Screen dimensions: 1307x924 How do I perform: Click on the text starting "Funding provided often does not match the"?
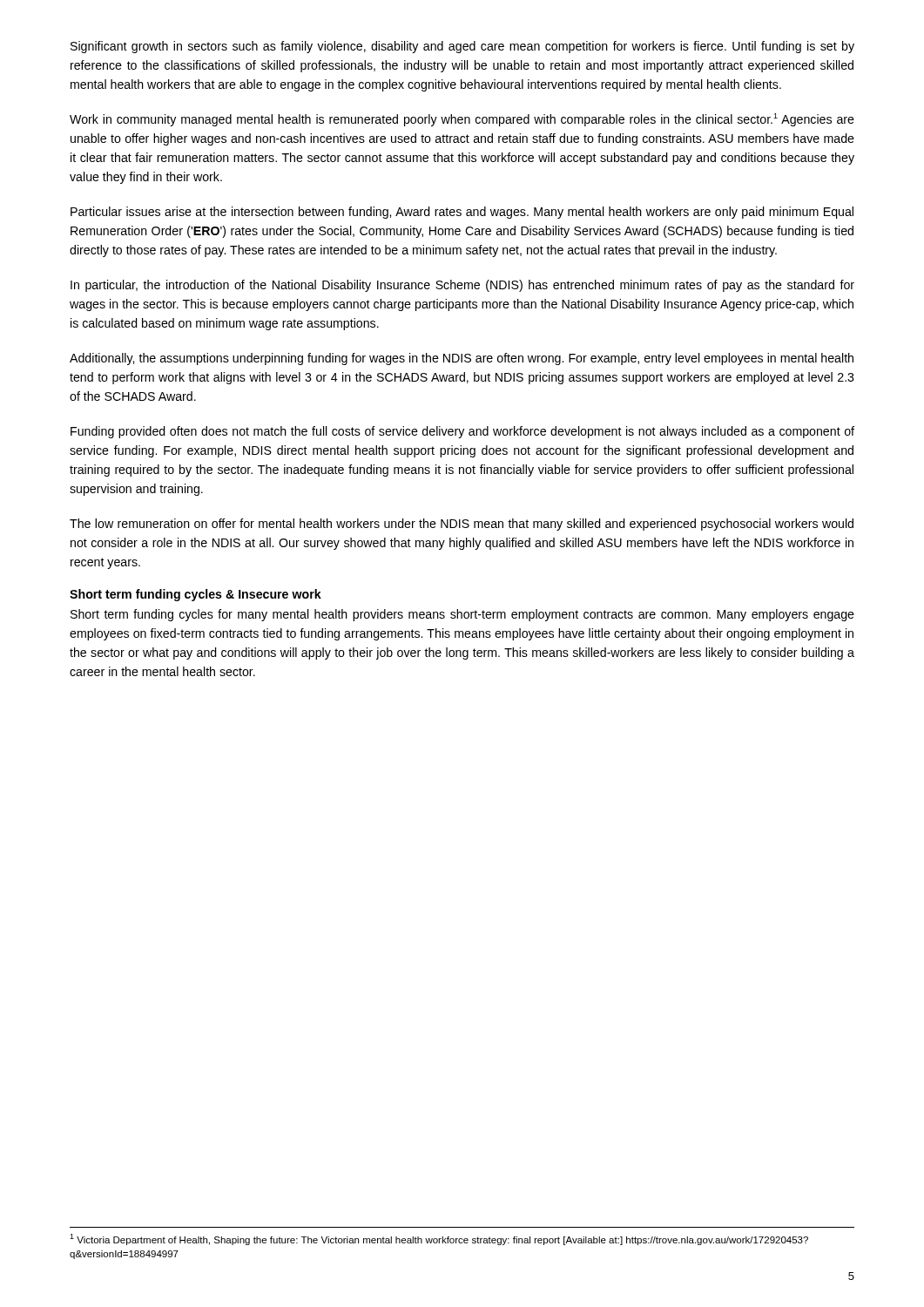click(x=462, y=460)
